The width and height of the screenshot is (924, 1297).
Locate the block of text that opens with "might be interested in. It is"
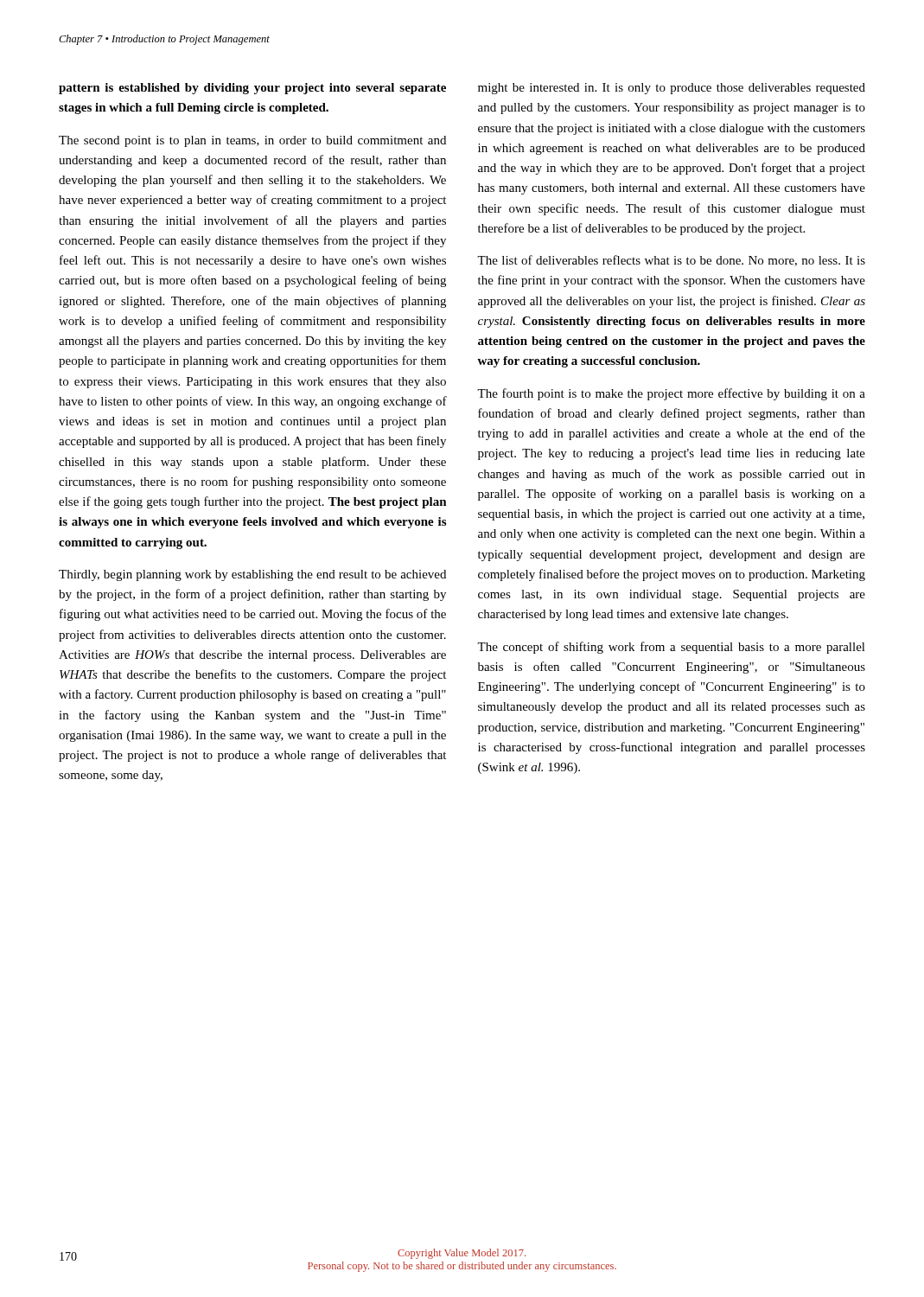pyautogui.click(x=671, y=428)
